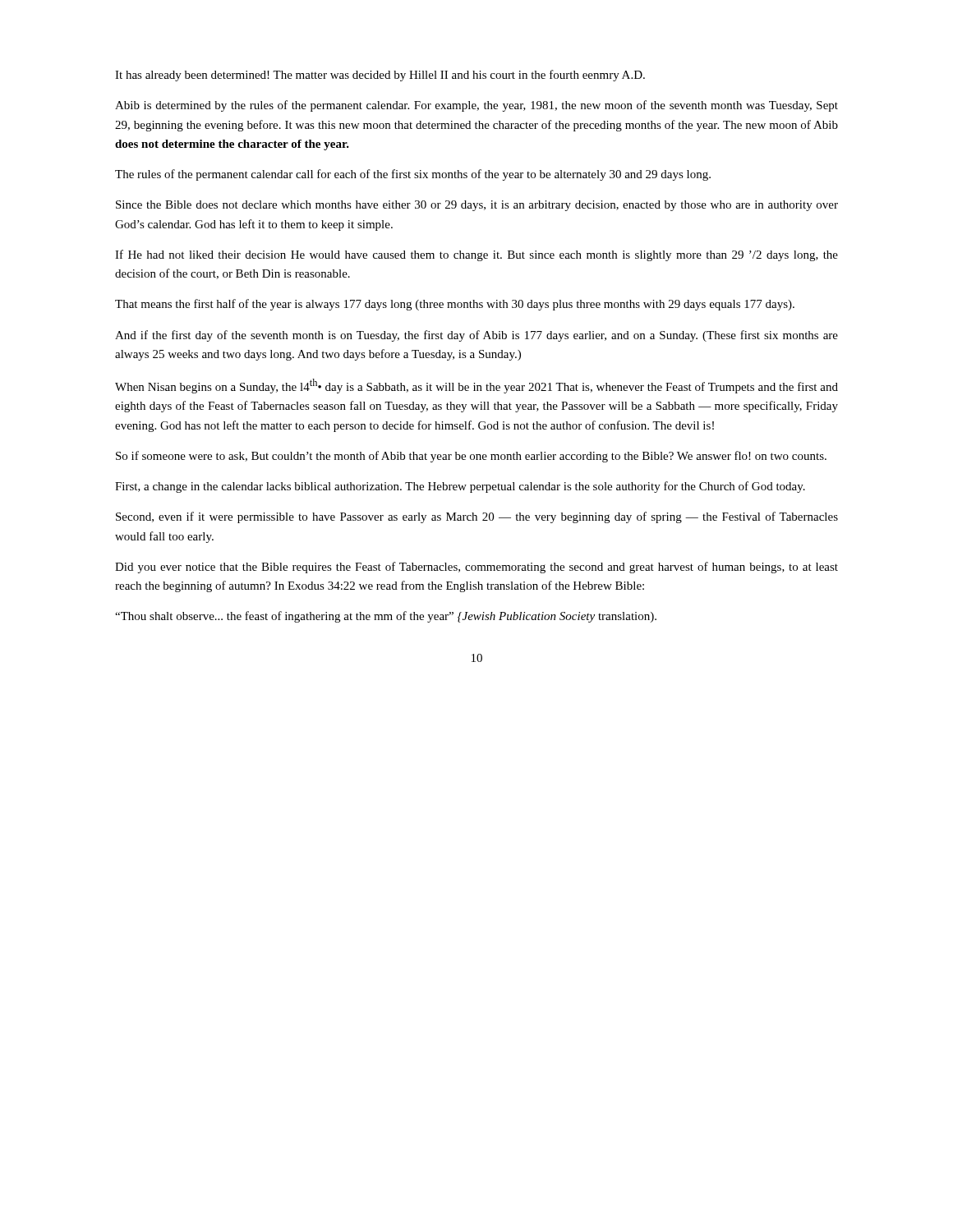Screen dimensions: 1232x953
Task: Point to the block beginning "And if the first day of the"
Action: pos(476,345)
